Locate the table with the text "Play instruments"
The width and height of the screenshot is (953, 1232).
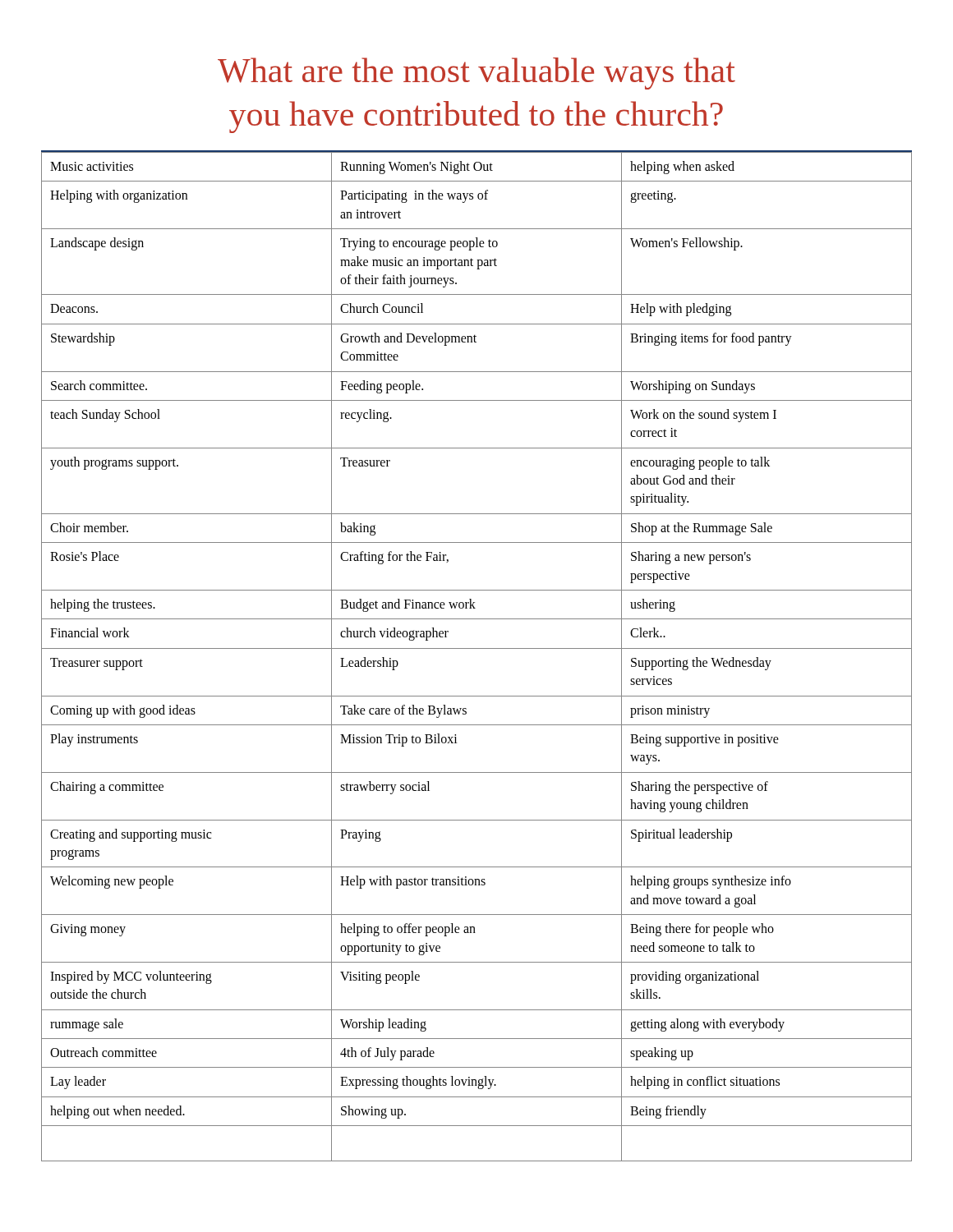tap(476, 657)
